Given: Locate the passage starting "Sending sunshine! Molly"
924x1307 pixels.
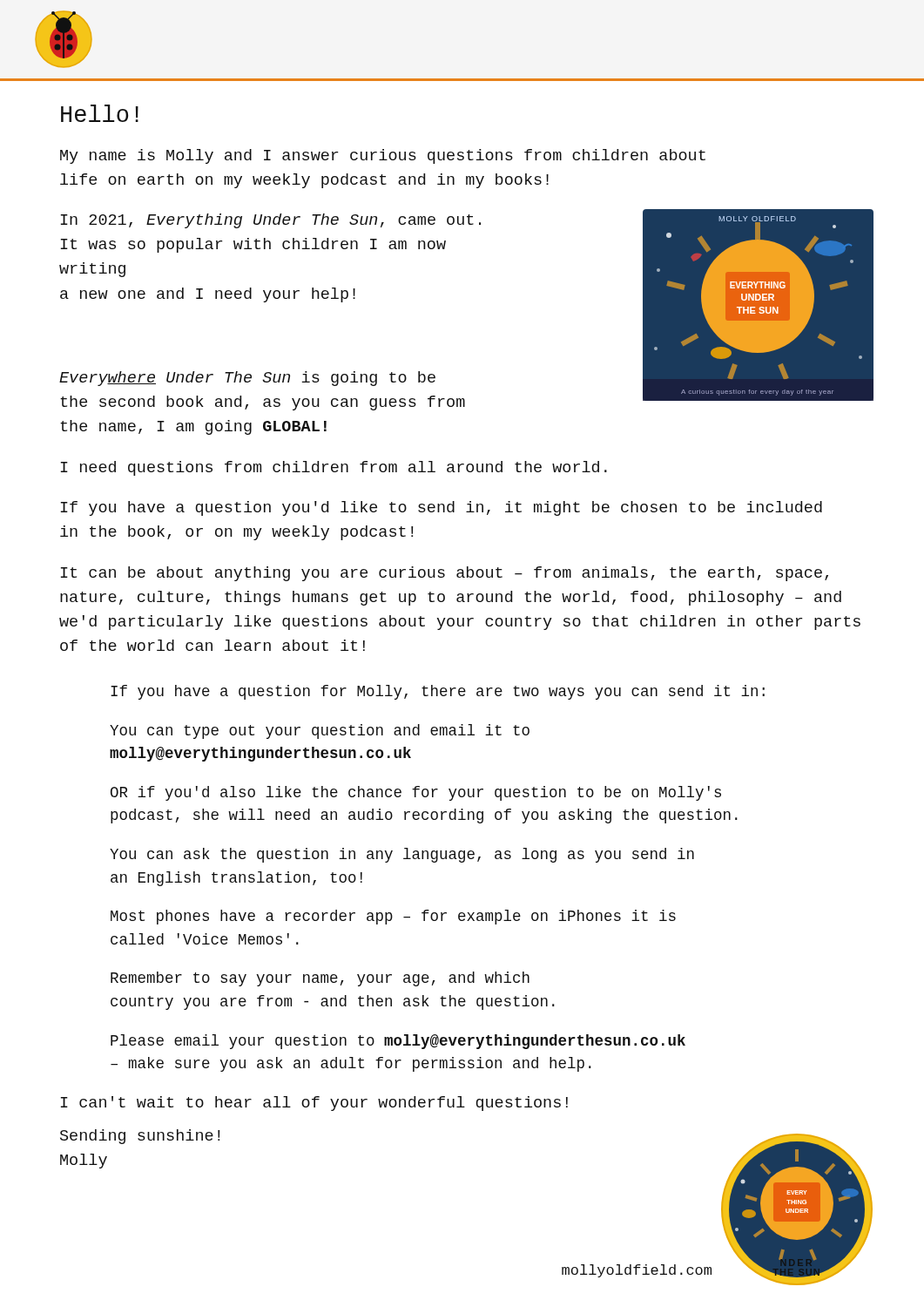Looking at the screenshot, I should (x=141, y=1149).
